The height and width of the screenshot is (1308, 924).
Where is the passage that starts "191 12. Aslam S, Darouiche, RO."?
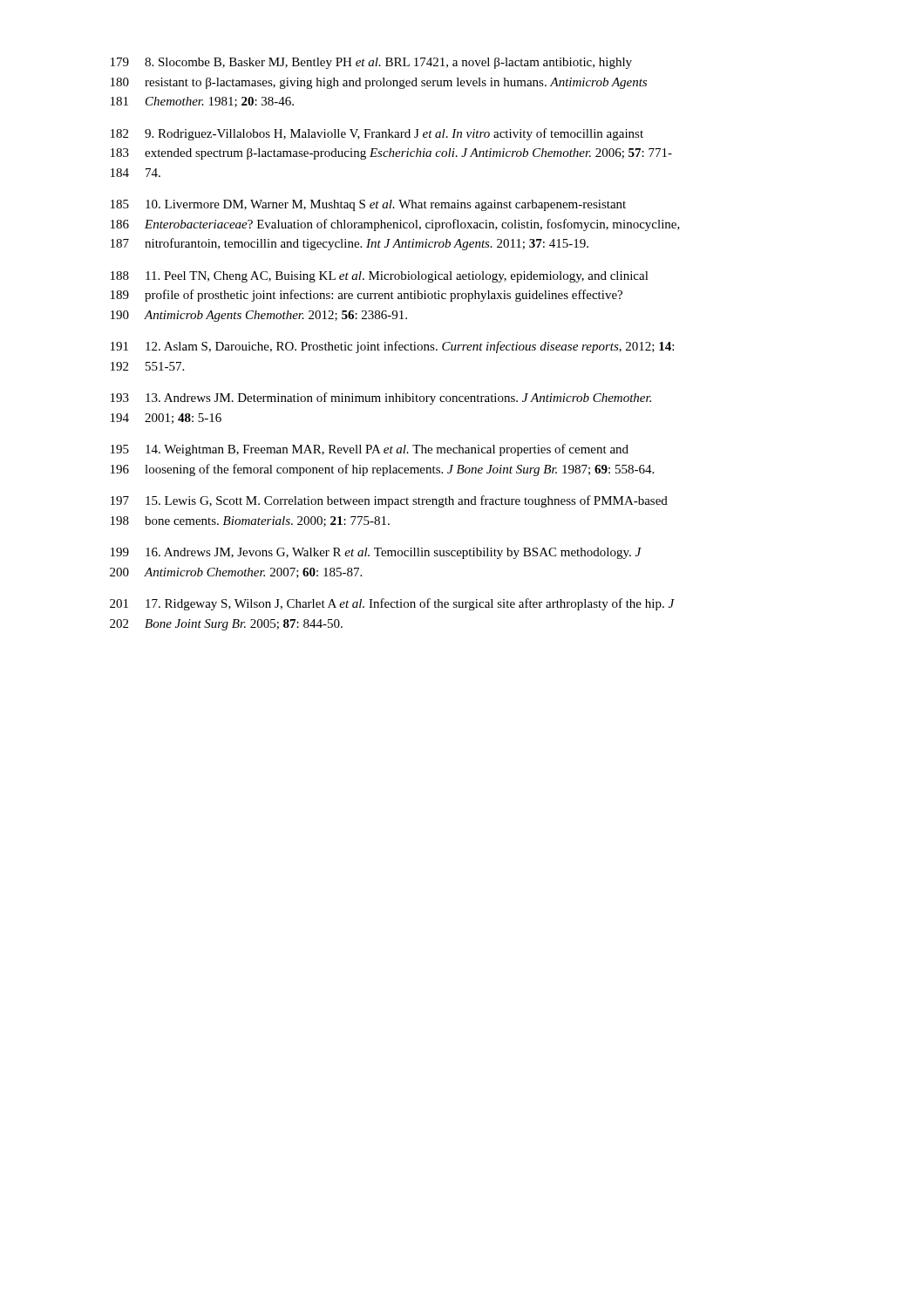coord(471,356)
